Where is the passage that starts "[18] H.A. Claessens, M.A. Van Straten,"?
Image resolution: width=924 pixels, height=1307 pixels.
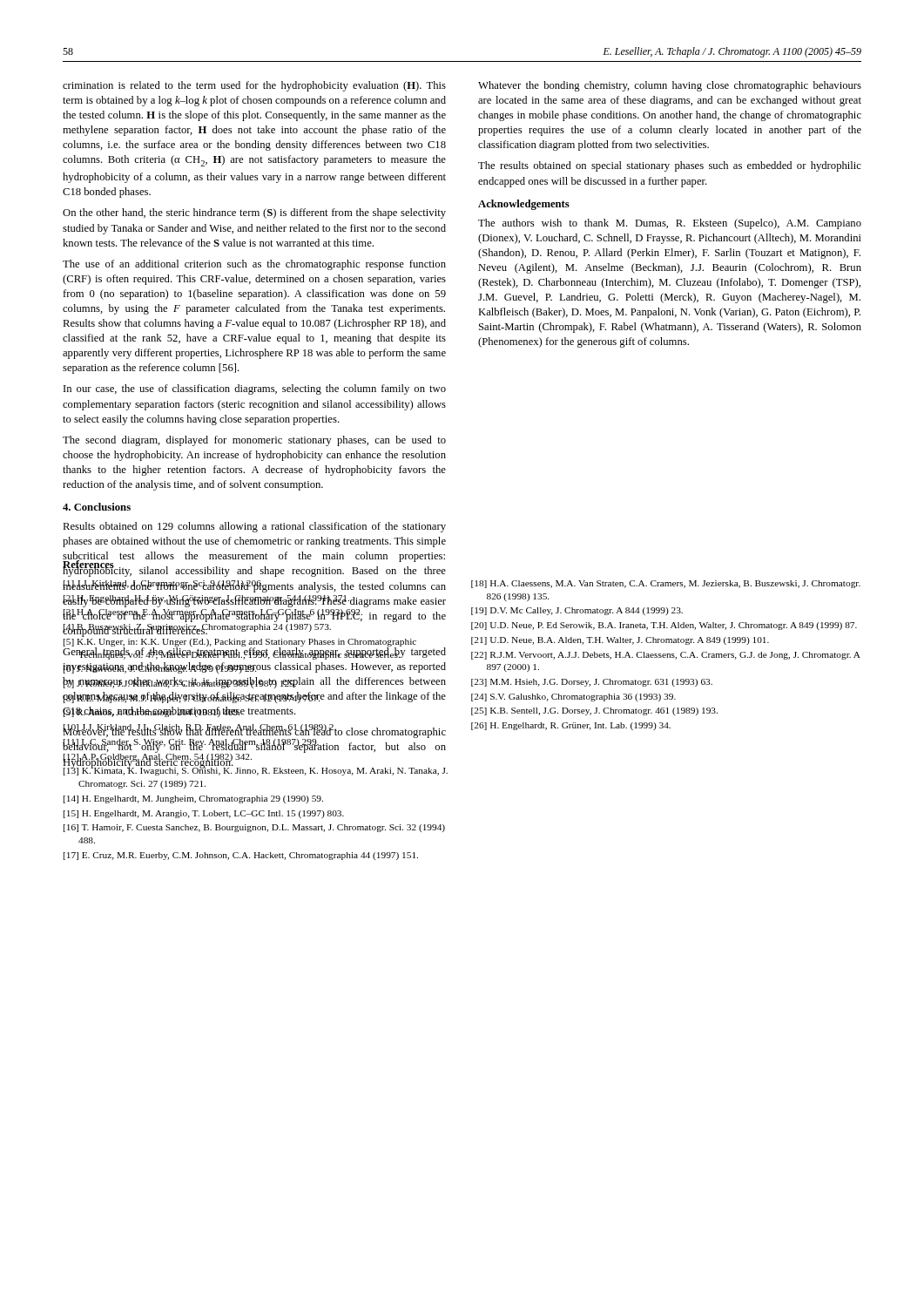pos(666,589)
